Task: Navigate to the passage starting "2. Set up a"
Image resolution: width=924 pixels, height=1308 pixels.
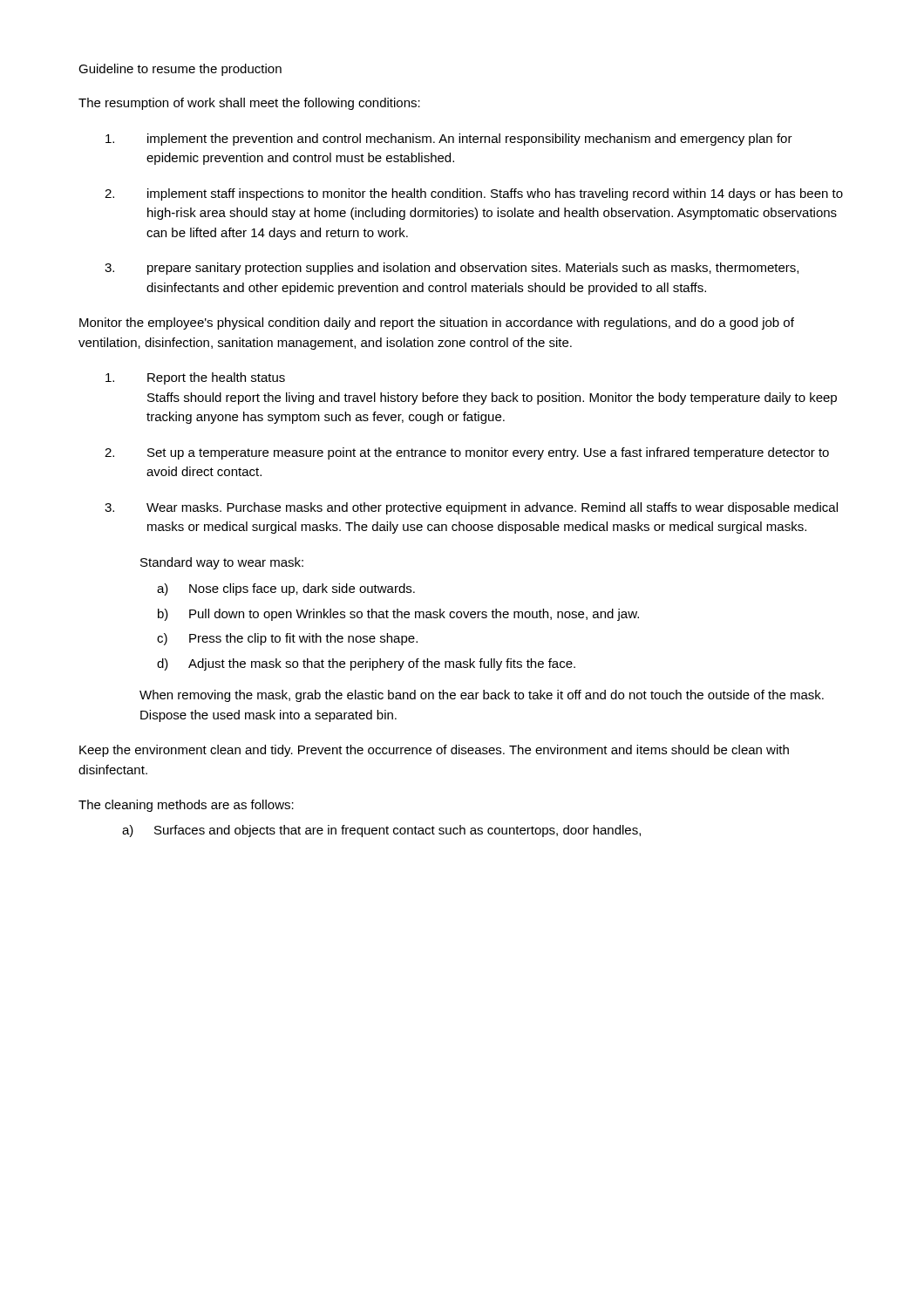Action: point(471,462)
